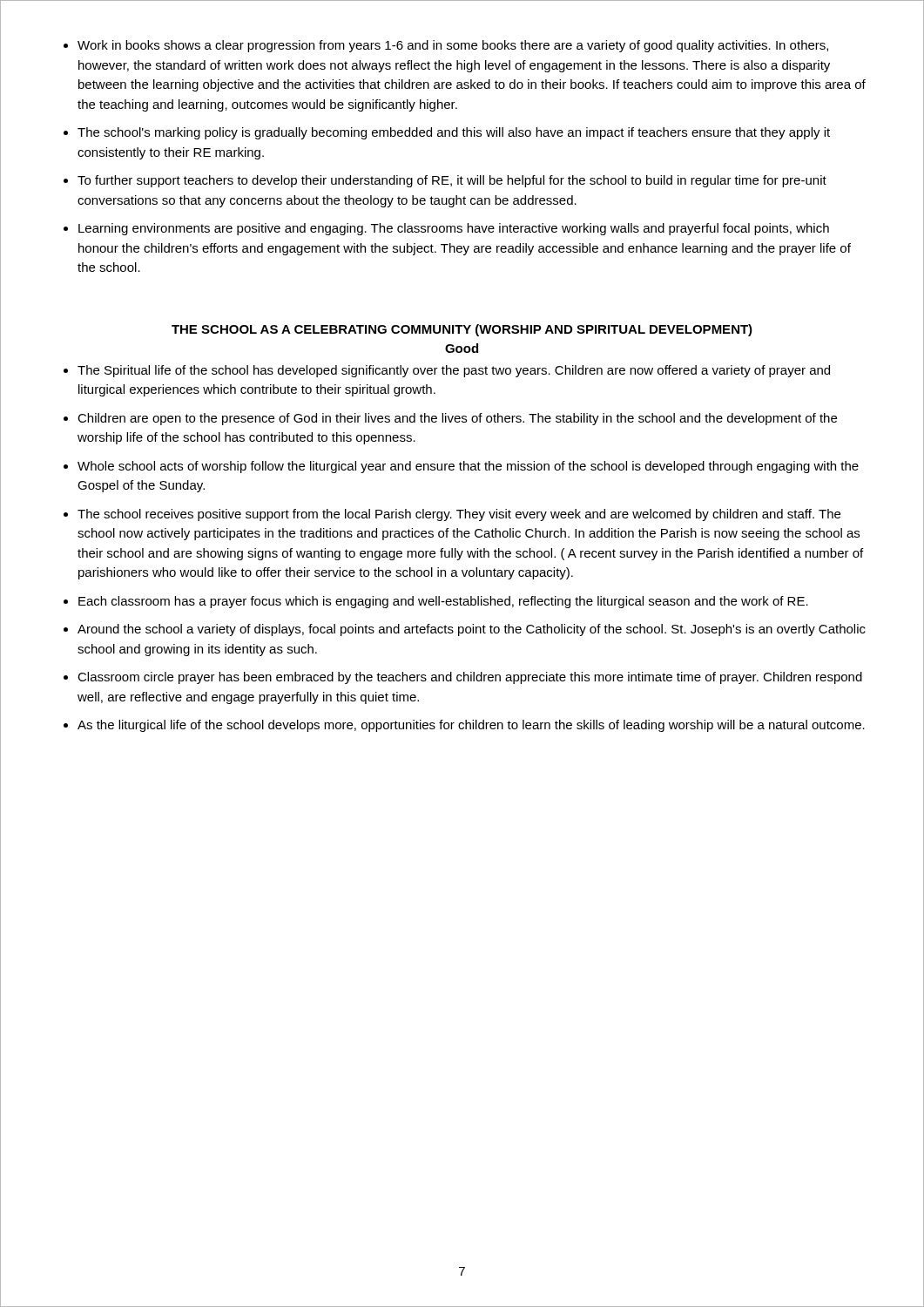Where is the passage that starts "The school receives positive support from"?
This screenshot has width=924, height=1307.
(462, 543)
